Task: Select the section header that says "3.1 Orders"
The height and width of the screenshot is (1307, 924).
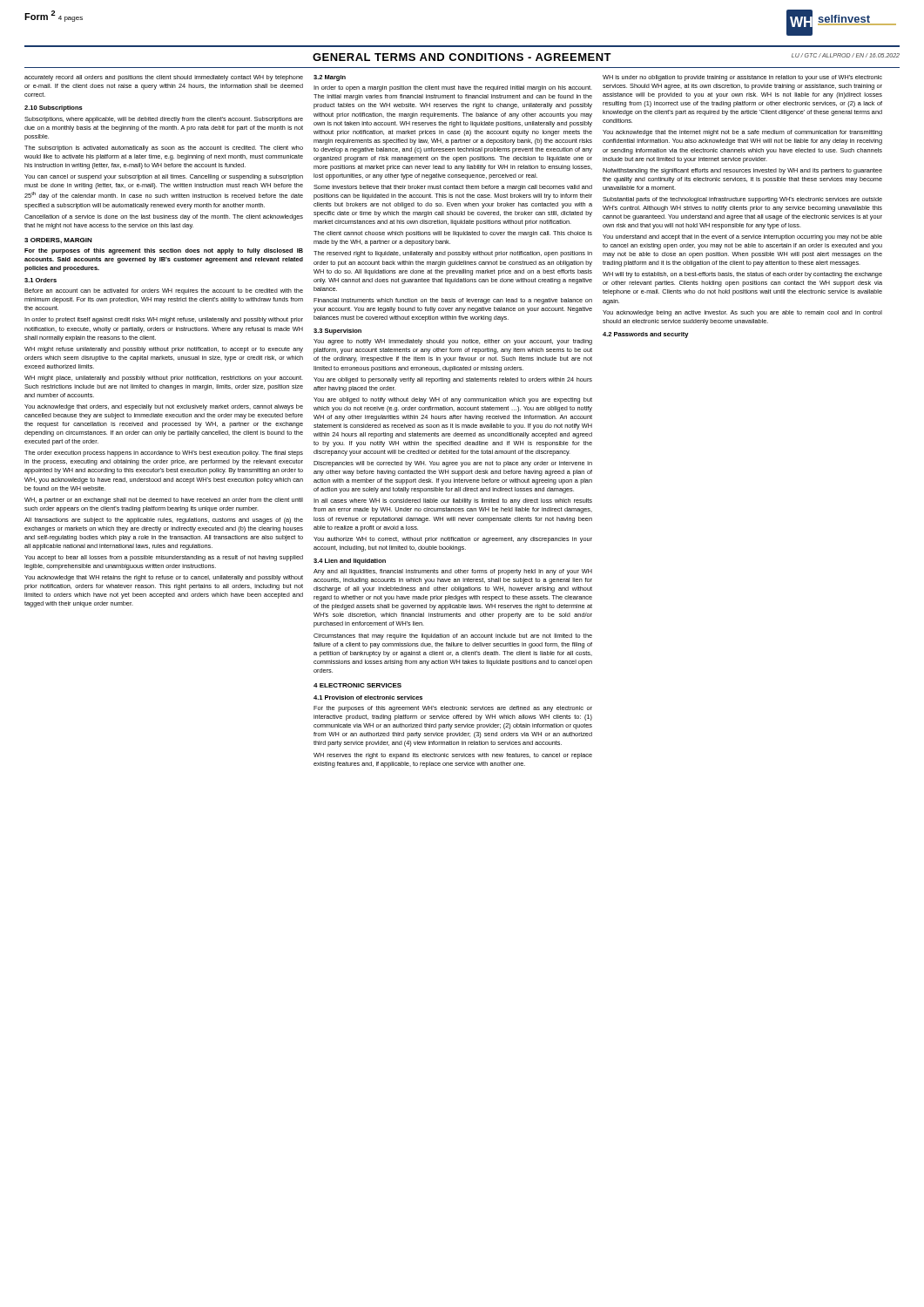Action: point(41,280)
